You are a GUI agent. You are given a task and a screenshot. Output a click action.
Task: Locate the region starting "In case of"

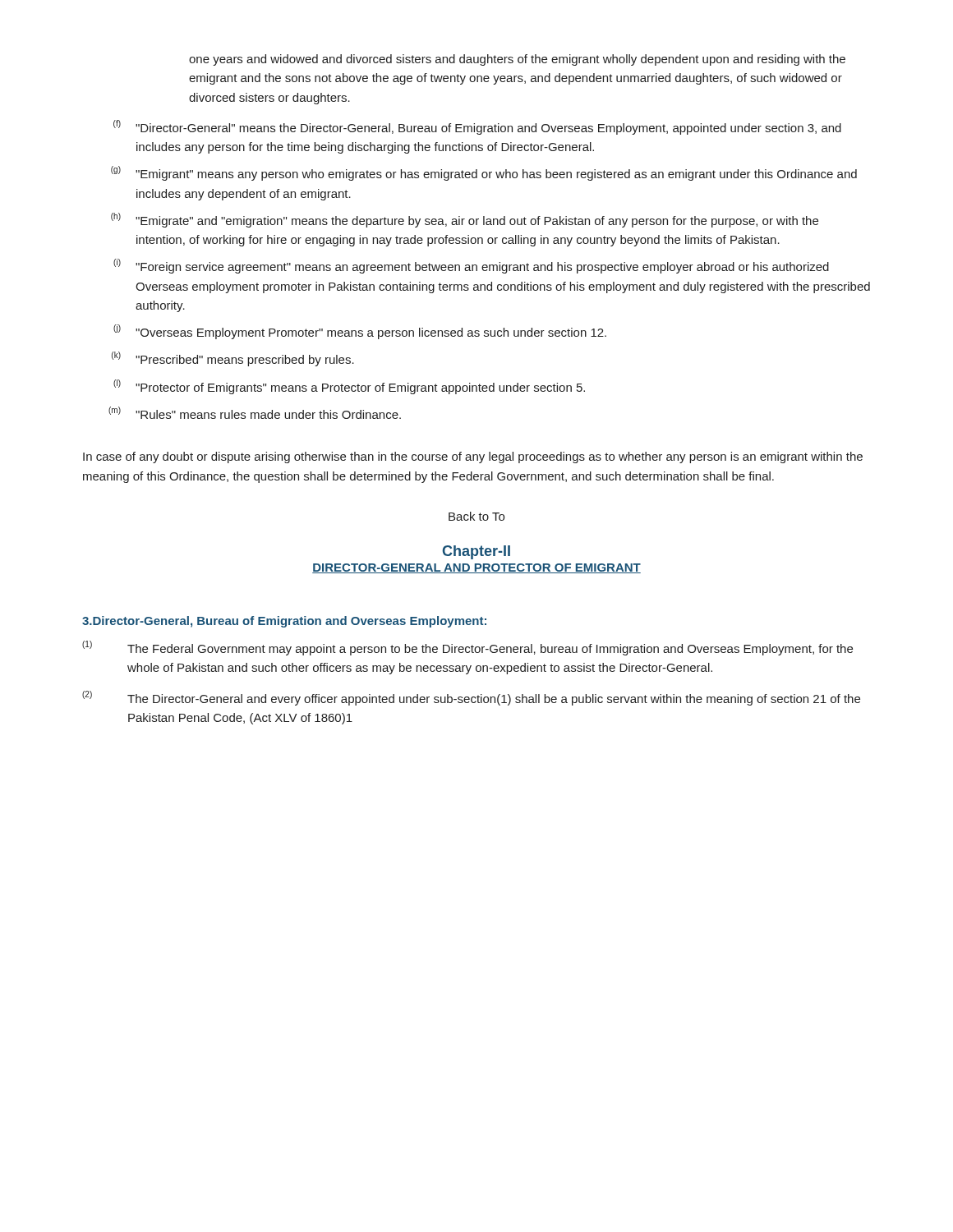(473, 466)
